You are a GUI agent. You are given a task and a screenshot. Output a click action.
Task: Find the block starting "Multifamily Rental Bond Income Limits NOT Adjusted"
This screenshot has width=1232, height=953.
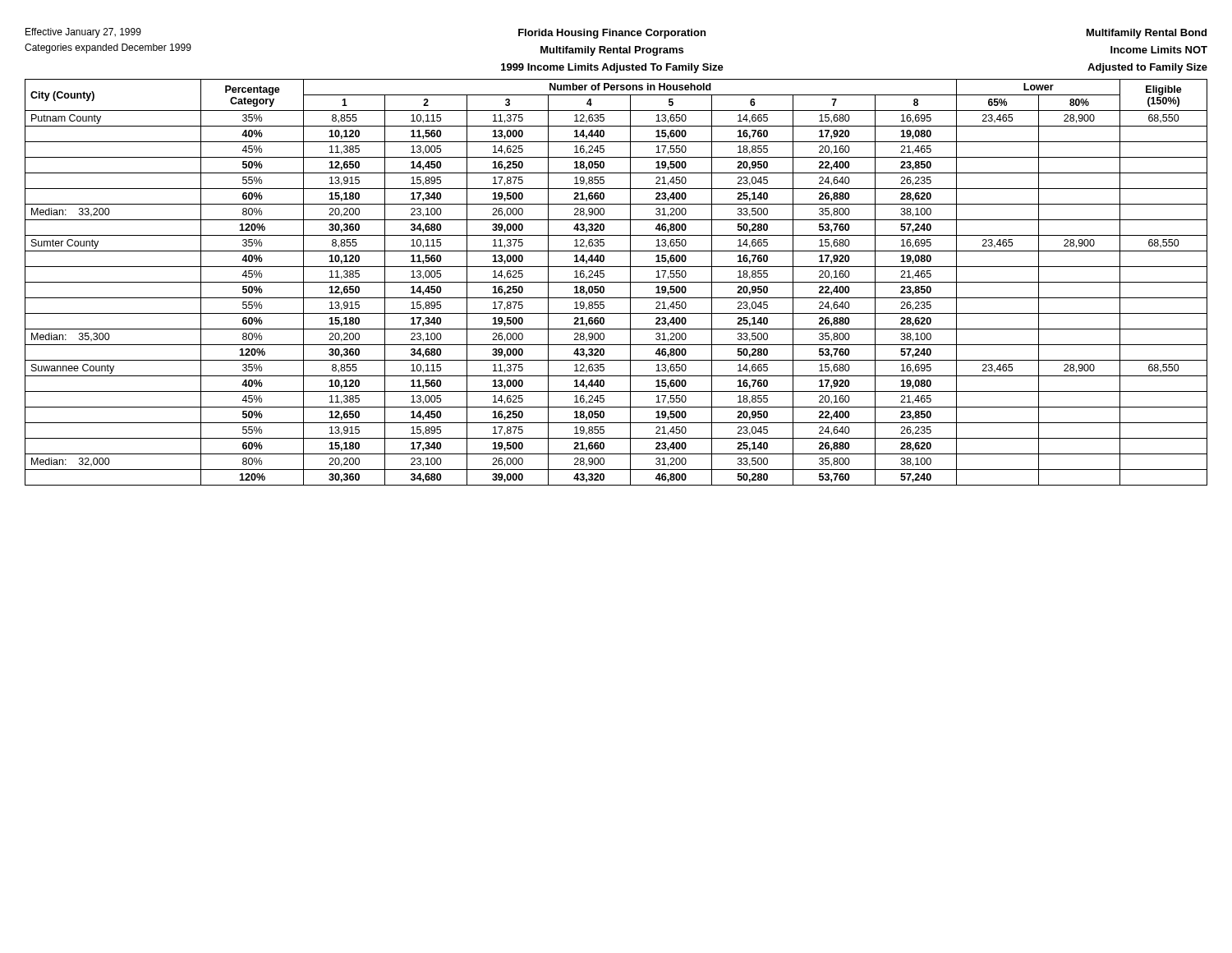tap(1147, 50)
